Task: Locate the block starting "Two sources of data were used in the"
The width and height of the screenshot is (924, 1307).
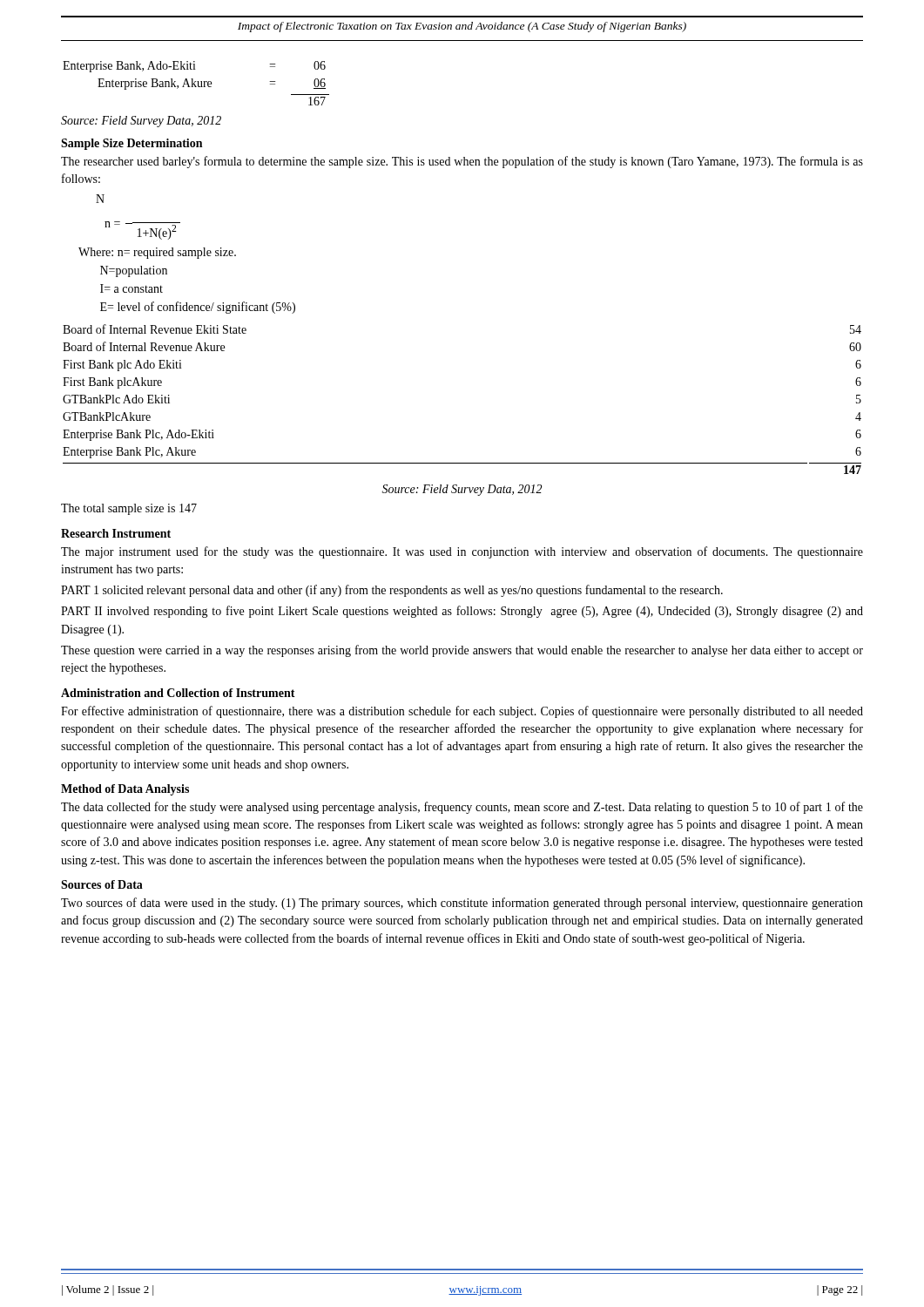Action: point(462,921)
